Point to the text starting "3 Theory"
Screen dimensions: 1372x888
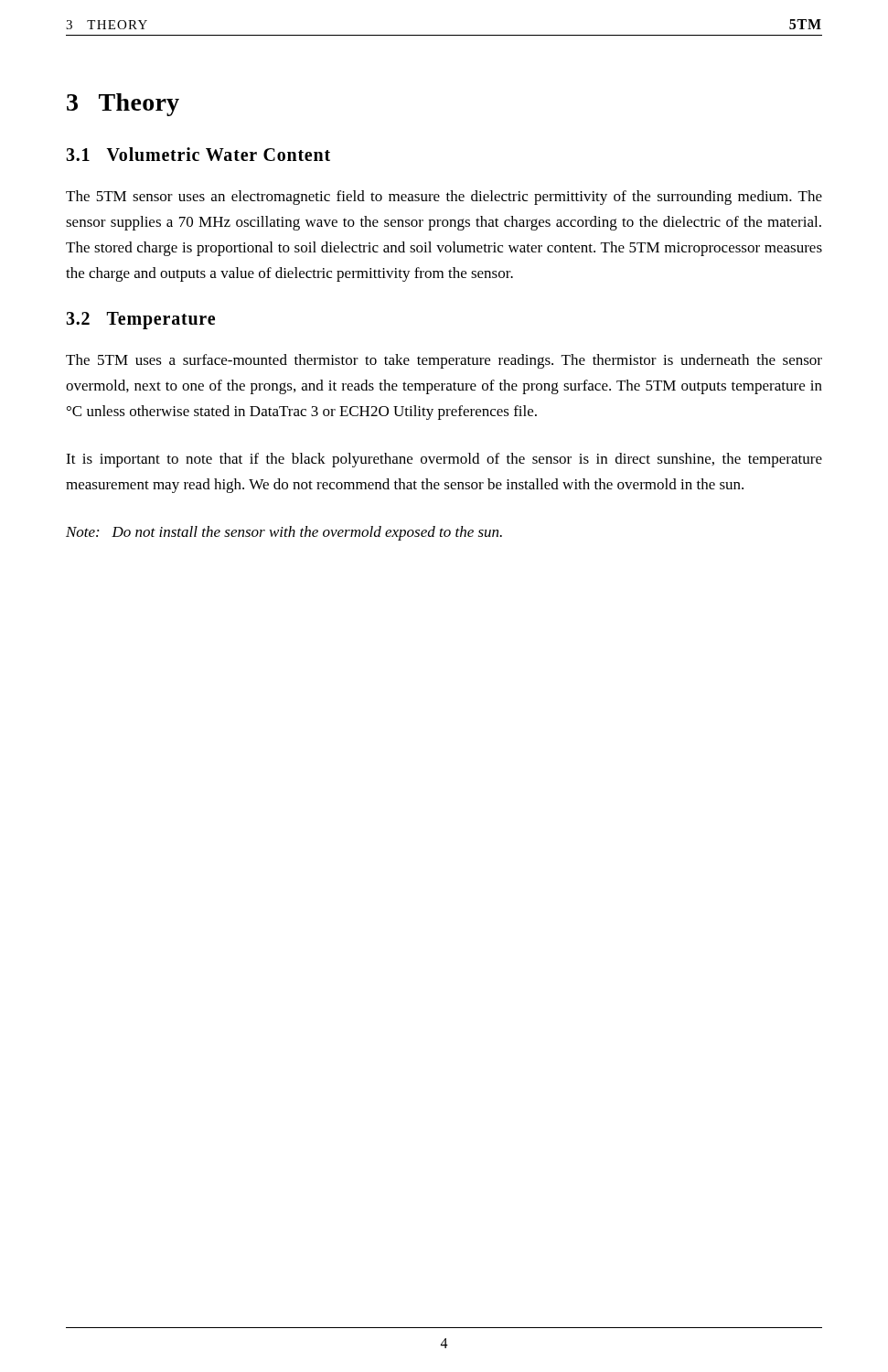[123, 105]
